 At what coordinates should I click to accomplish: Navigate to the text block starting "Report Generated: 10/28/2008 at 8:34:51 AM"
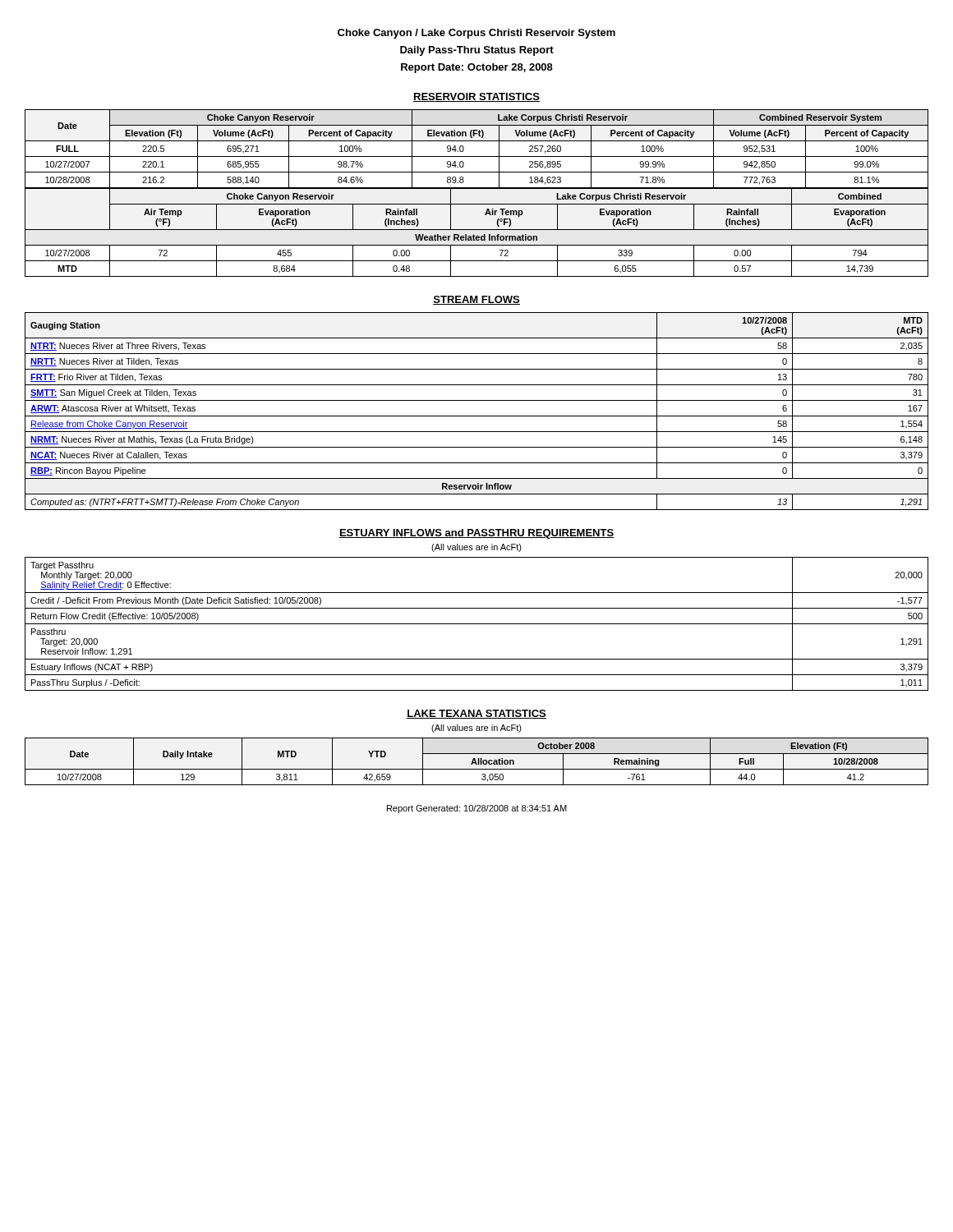(476, 809)
